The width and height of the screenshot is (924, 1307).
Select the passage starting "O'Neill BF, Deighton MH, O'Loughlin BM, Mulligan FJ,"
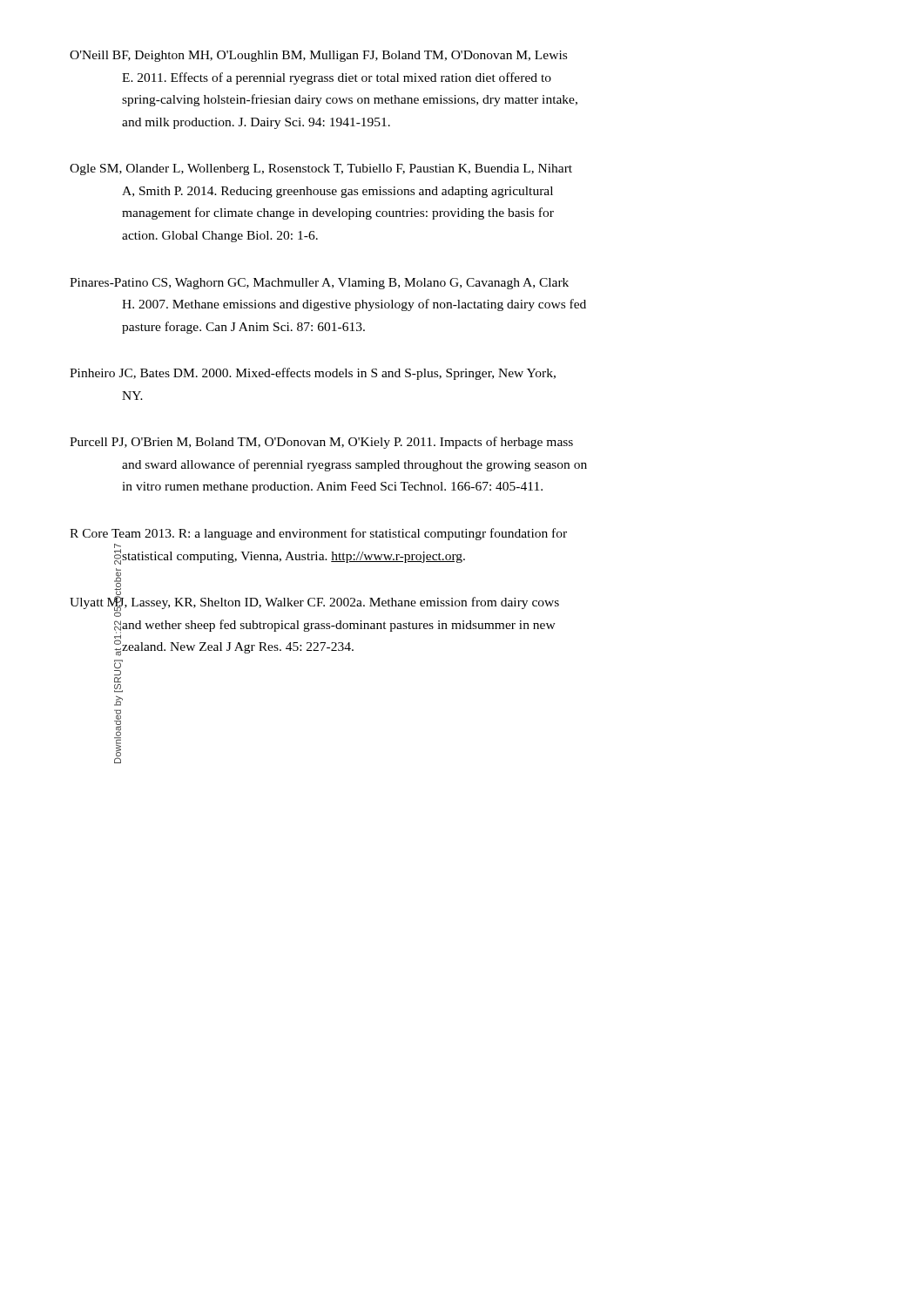point(471,88)
